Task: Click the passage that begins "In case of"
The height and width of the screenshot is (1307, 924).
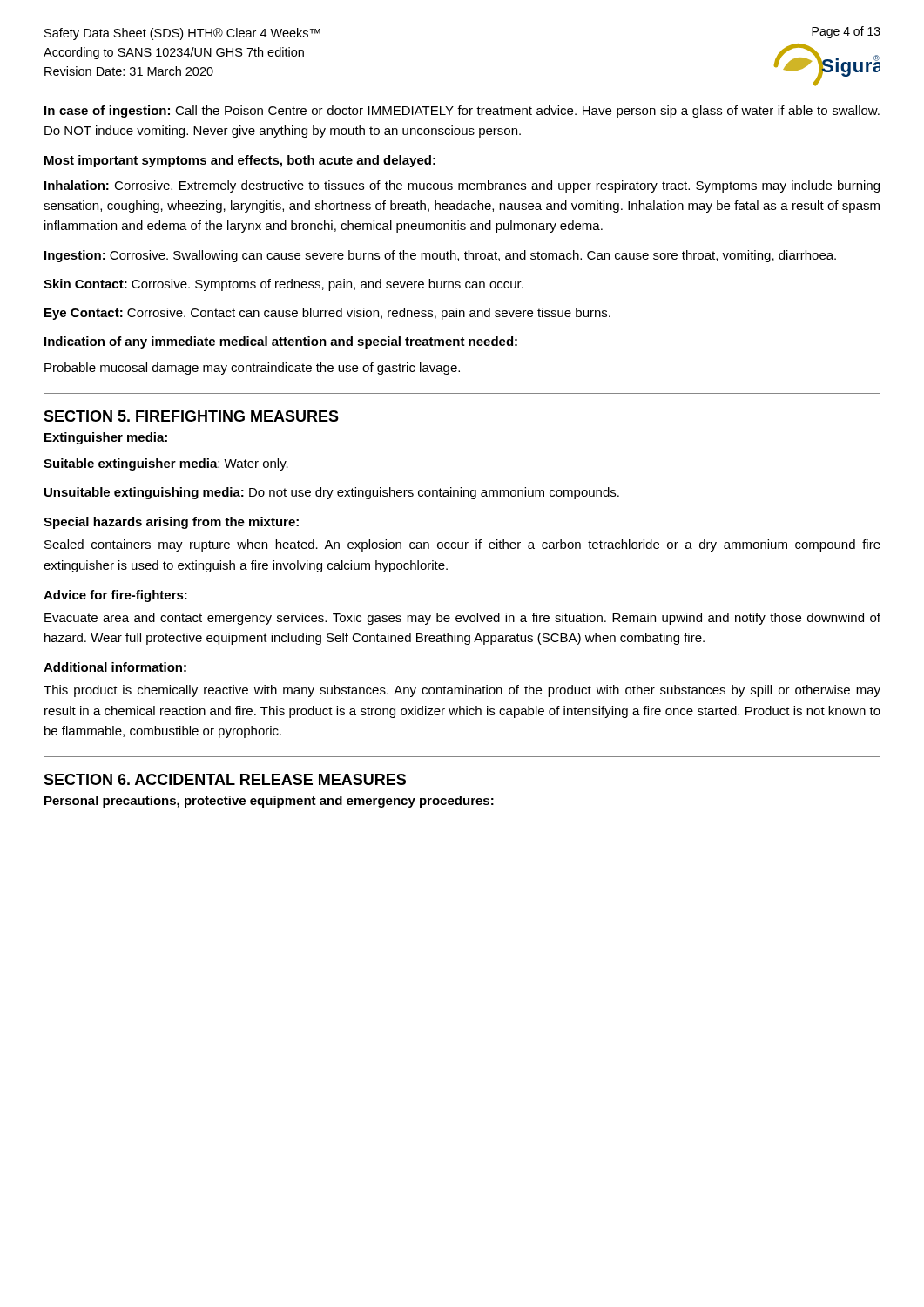Action: [x=462, y=120]
